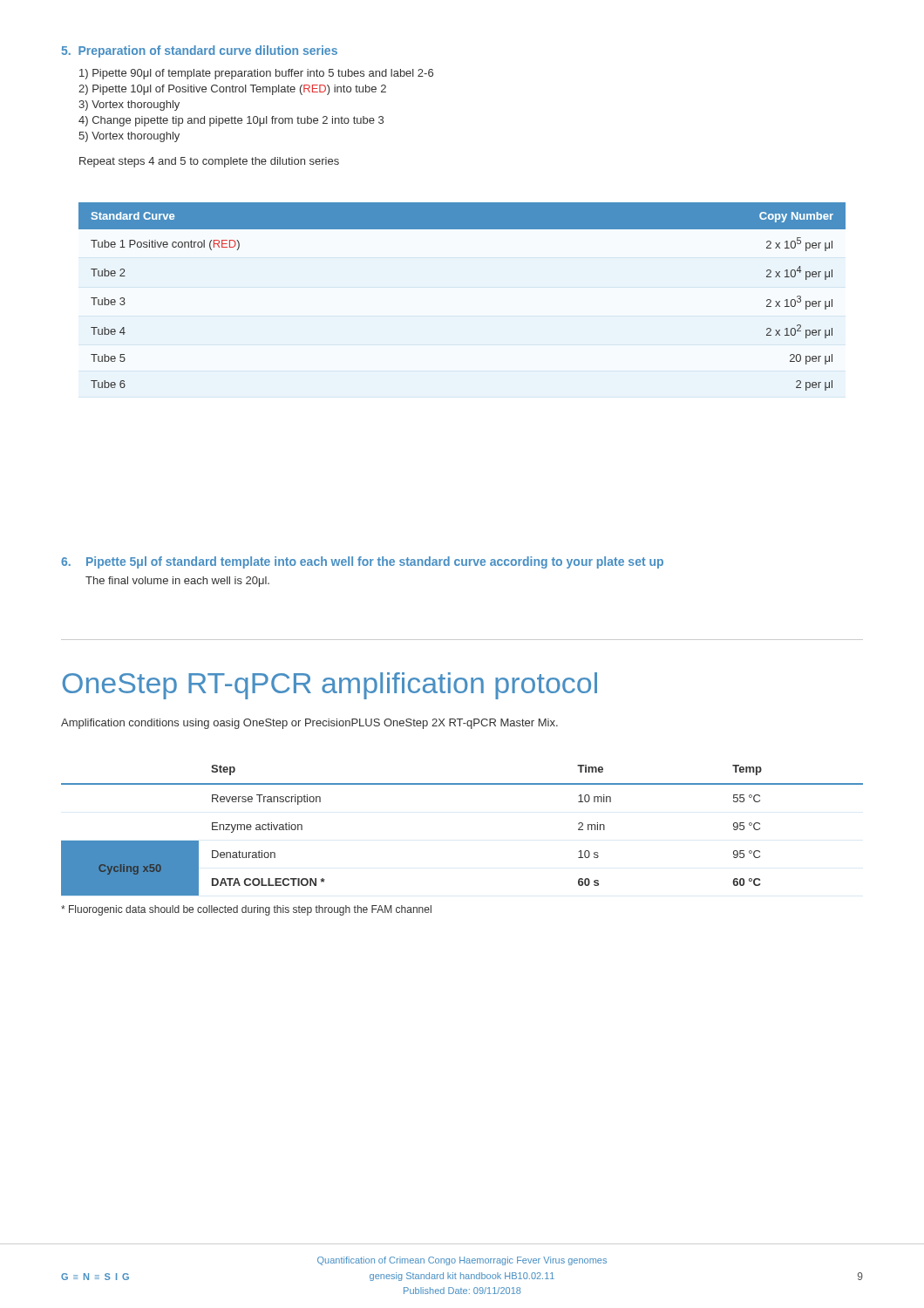Screen dimensions: 1308x924
Task: Point to the passage starting "Repeat steps 4 and 5 to complete"
Action: [209, 161]
